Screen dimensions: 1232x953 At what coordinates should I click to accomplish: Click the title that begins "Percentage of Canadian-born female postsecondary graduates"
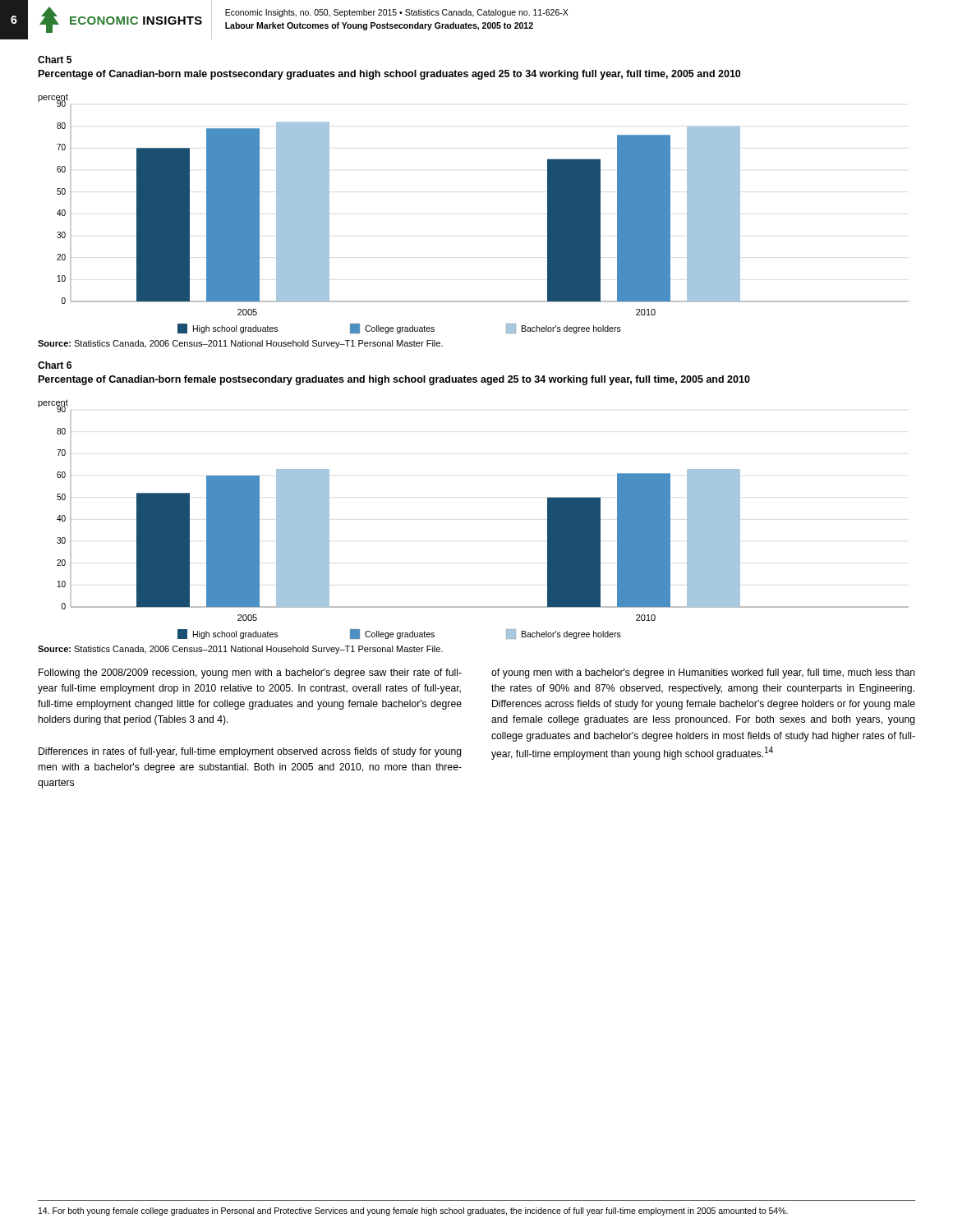coord(394,379)
